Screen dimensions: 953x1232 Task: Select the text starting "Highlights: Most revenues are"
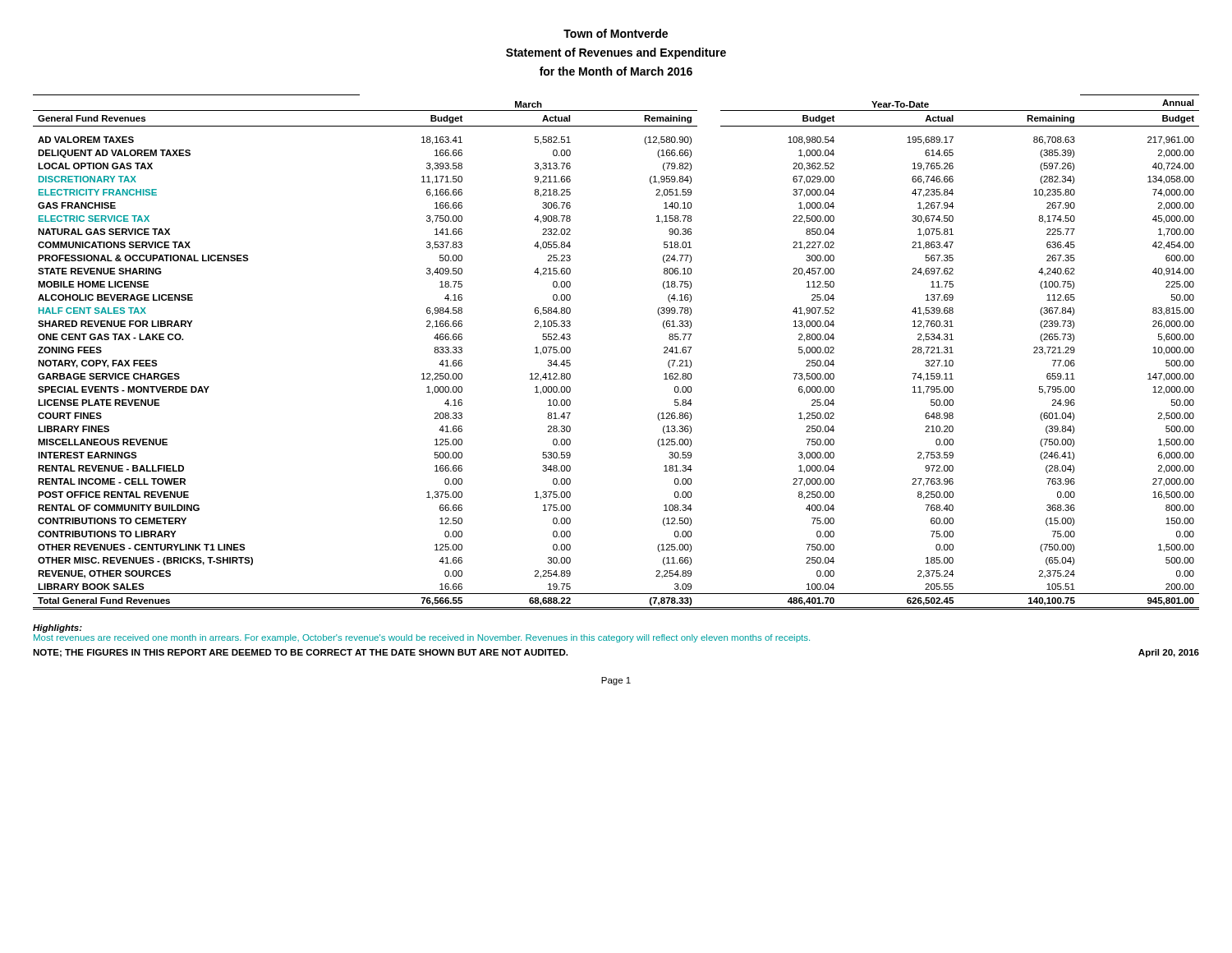(422, 633)
